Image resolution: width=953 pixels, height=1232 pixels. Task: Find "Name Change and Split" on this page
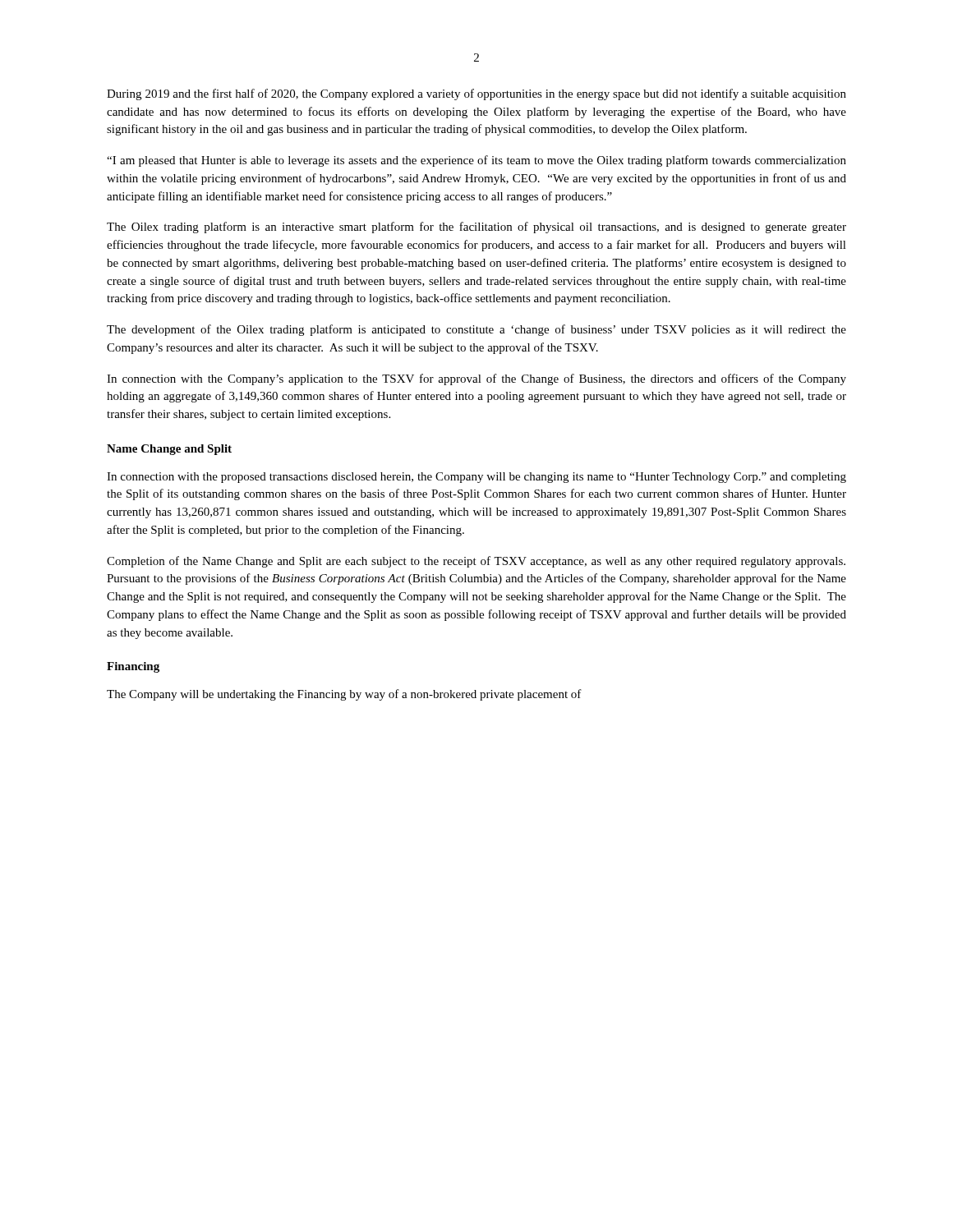click(169, 448)
